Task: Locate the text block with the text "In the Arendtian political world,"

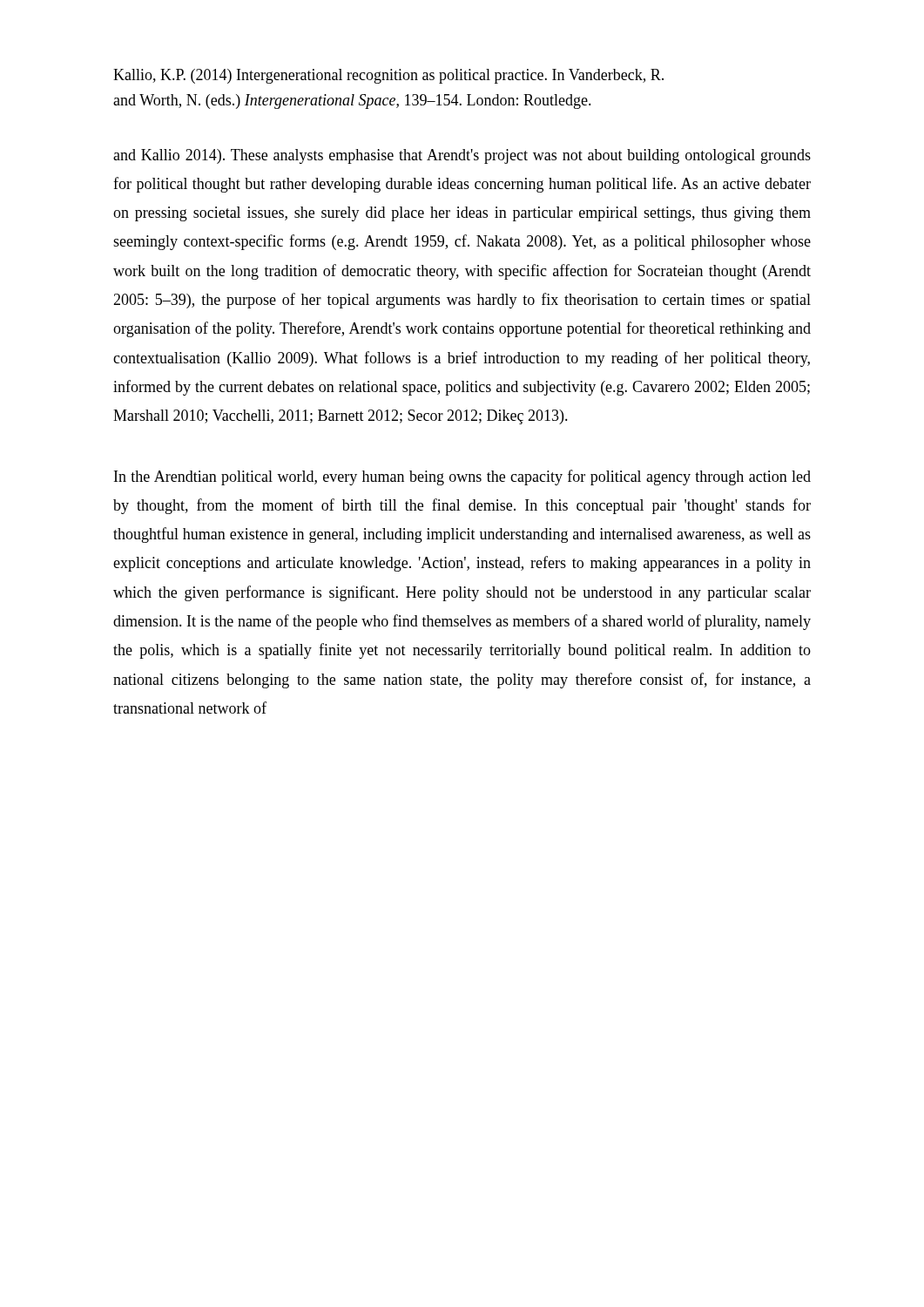Action: [462, 592]
